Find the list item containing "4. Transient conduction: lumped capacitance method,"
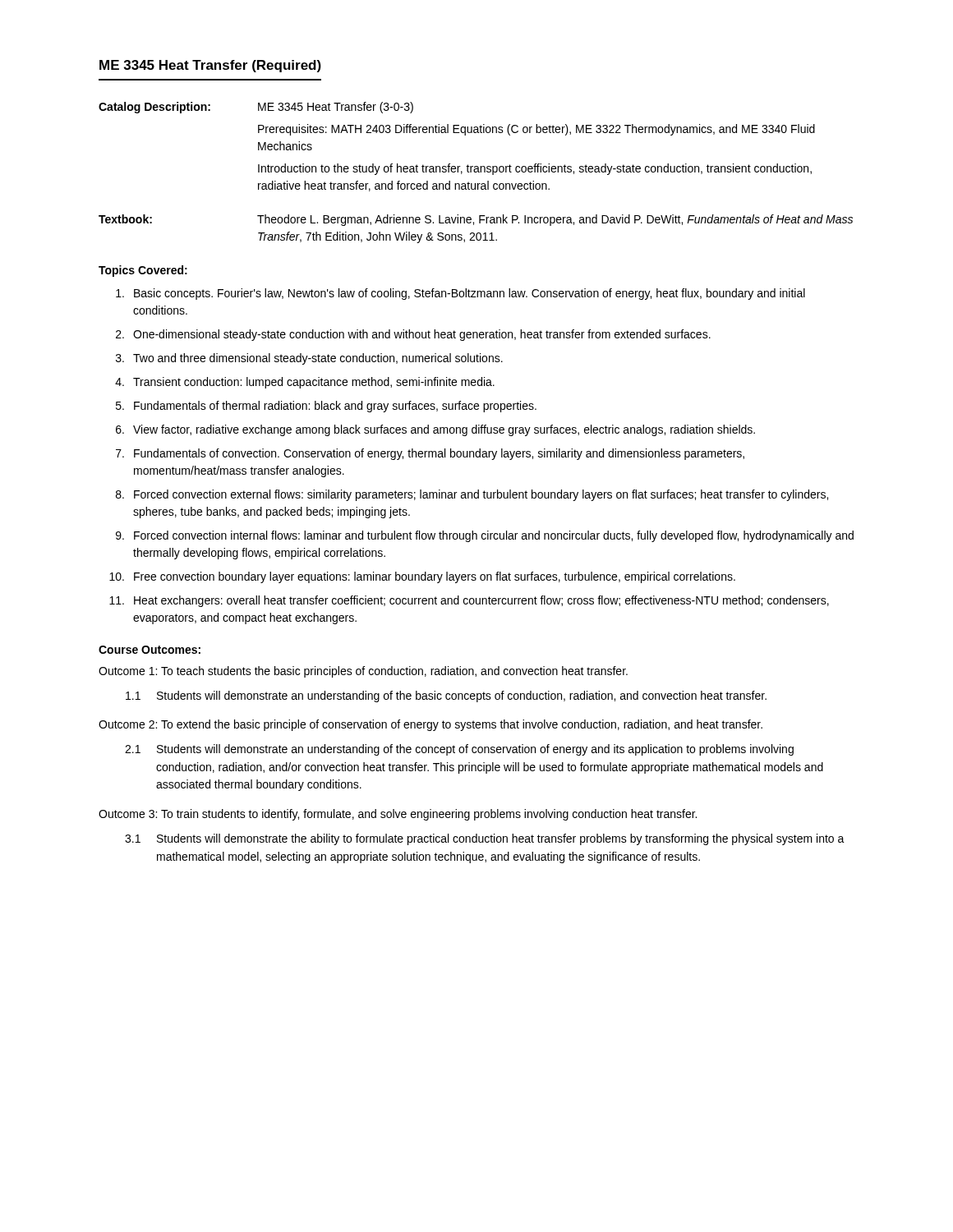The width and height of the screenshot is (953, 1232). (x=476, y=382)
